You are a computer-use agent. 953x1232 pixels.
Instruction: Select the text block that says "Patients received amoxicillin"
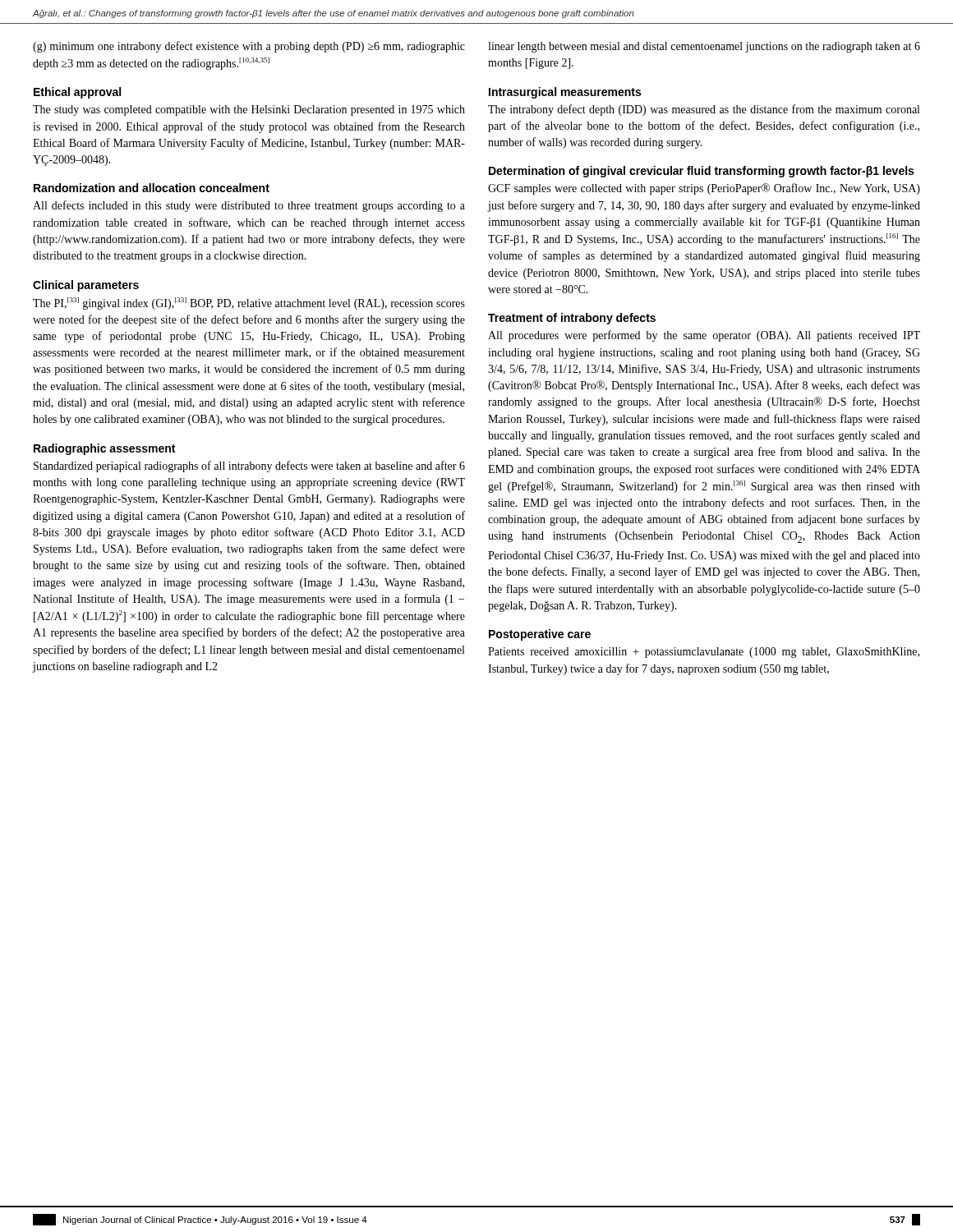pos(704,661)
